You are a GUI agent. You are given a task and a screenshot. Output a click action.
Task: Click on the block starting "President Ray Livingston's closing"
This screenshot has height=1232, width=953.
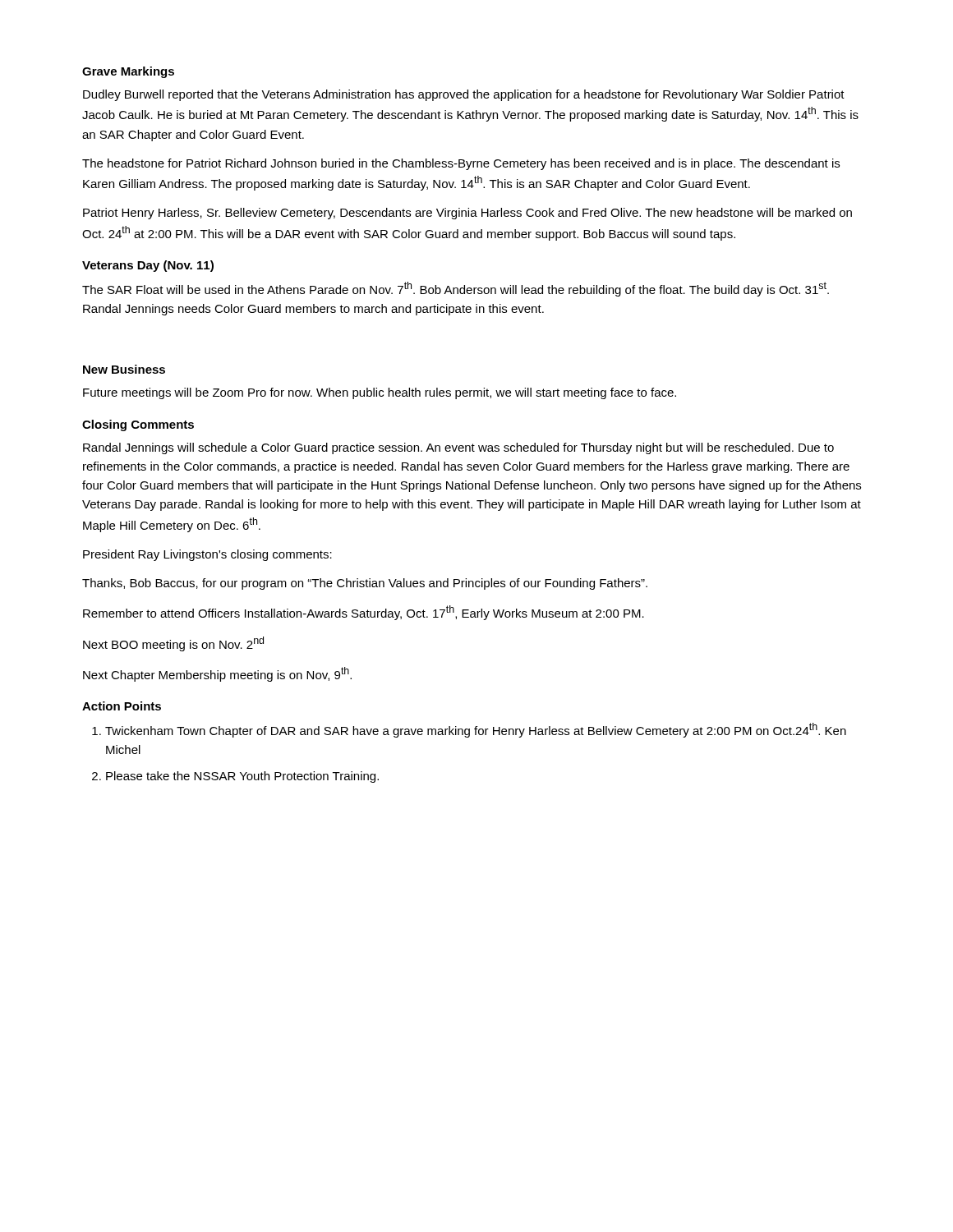pyautogui.click(x=207, y=554)
